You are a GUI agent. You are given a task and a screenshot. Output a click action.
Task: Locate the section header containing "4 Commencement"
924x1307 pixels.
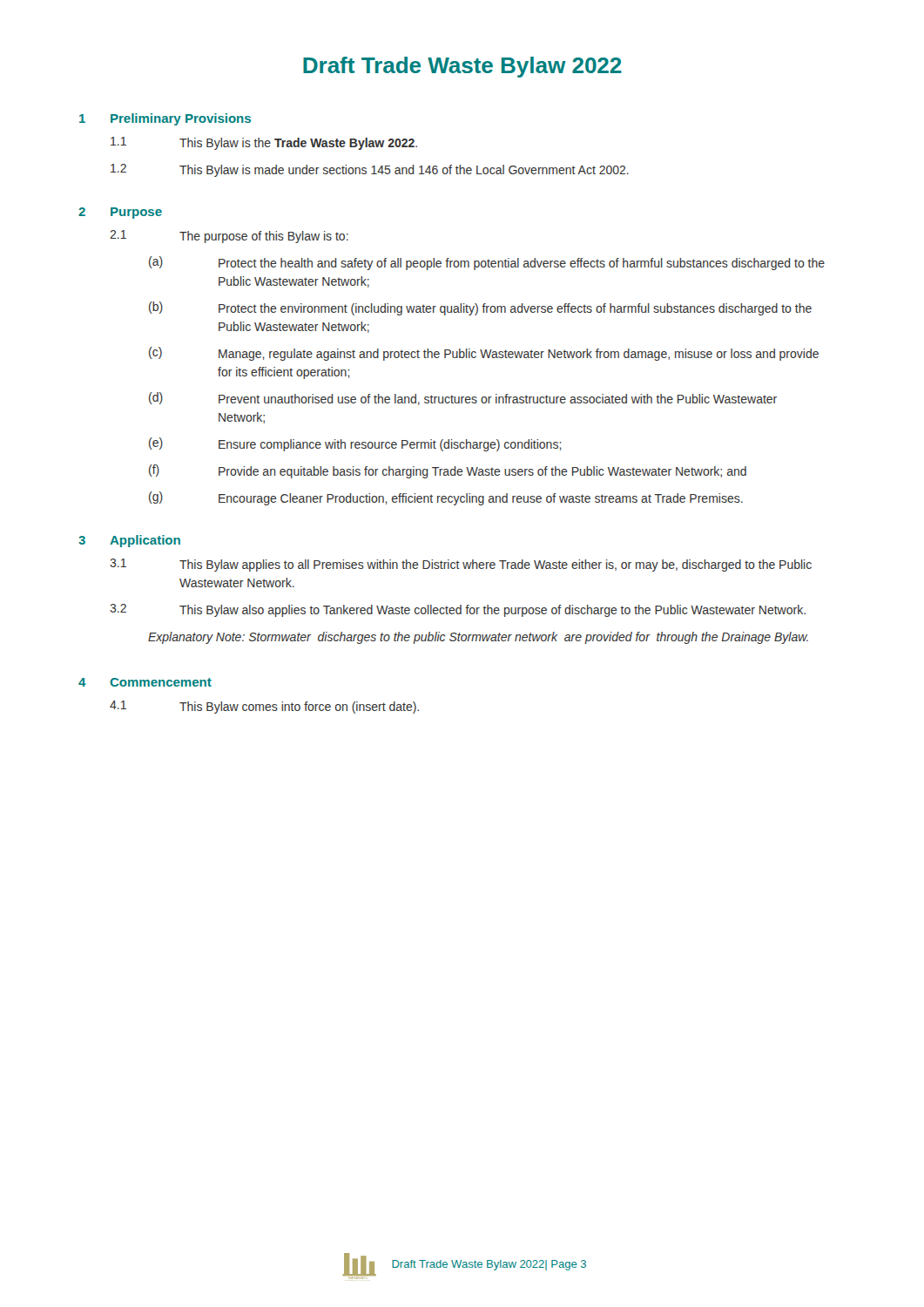click(x=145, y=682)
